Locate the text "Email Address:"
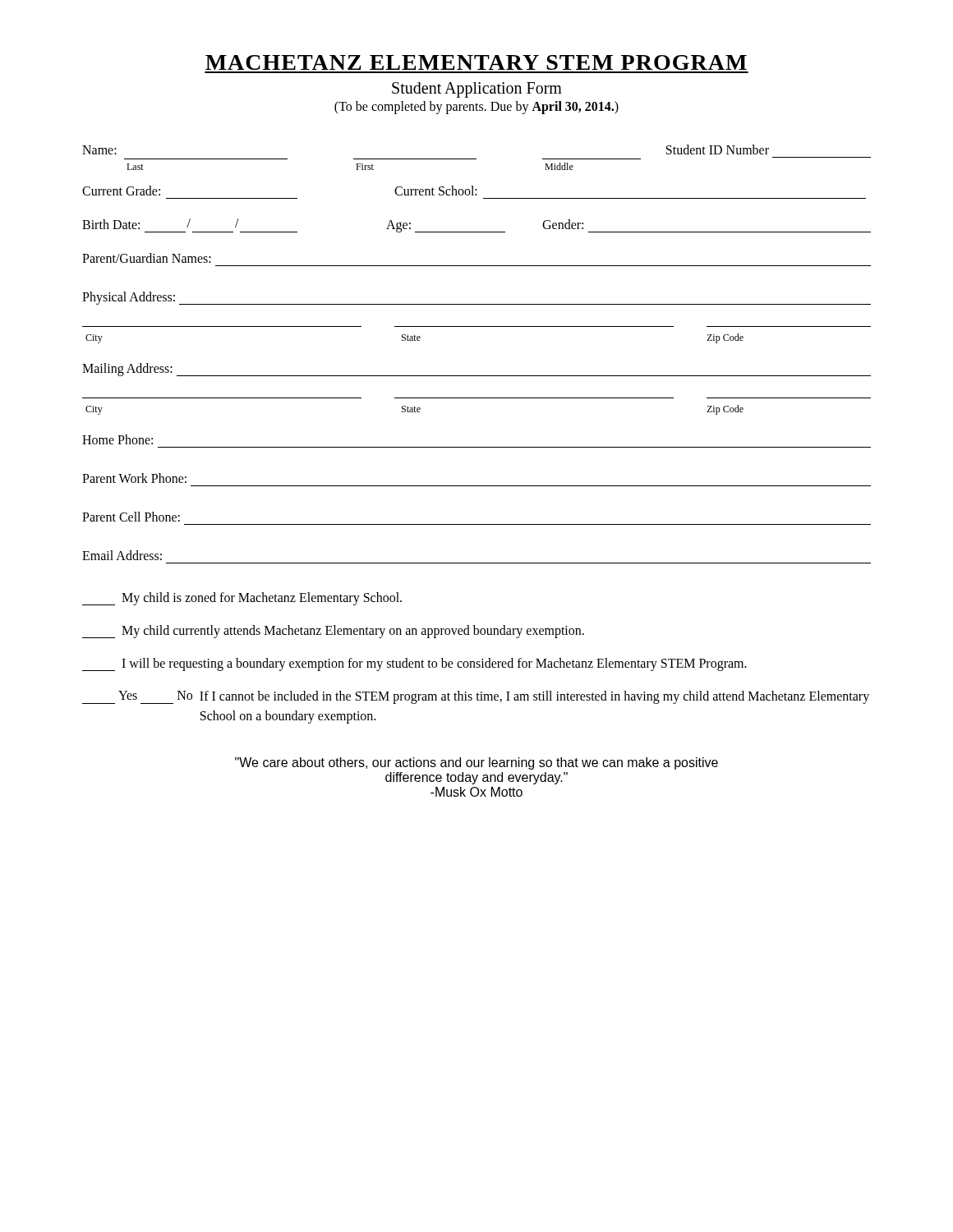This screenshot has height=1232, width=953. (476, 554)
